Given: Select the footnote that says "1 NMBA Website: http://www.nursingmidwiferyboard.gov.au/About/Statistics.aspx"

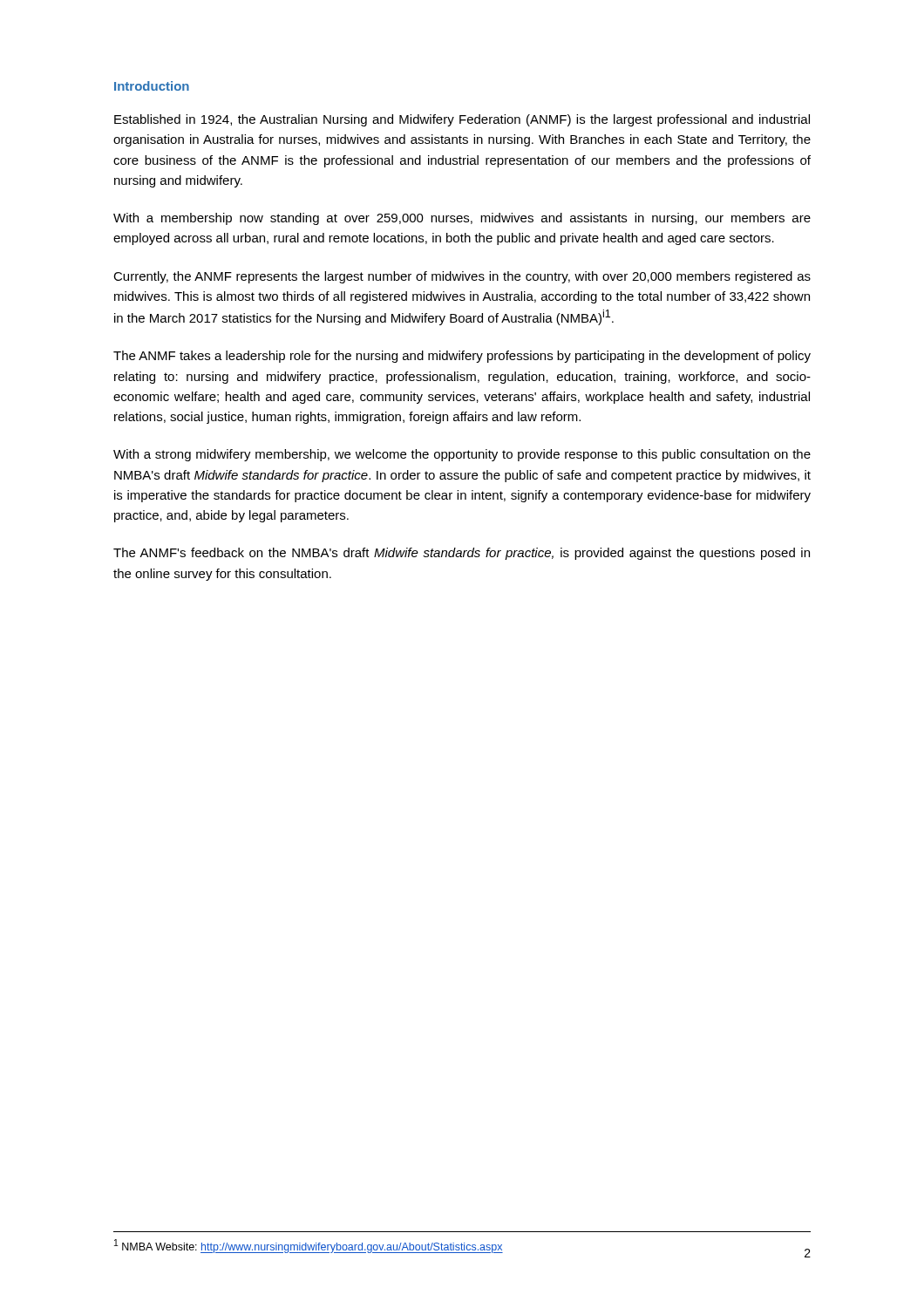Looking at the screenshot, I should click(x=308, y=1246).
